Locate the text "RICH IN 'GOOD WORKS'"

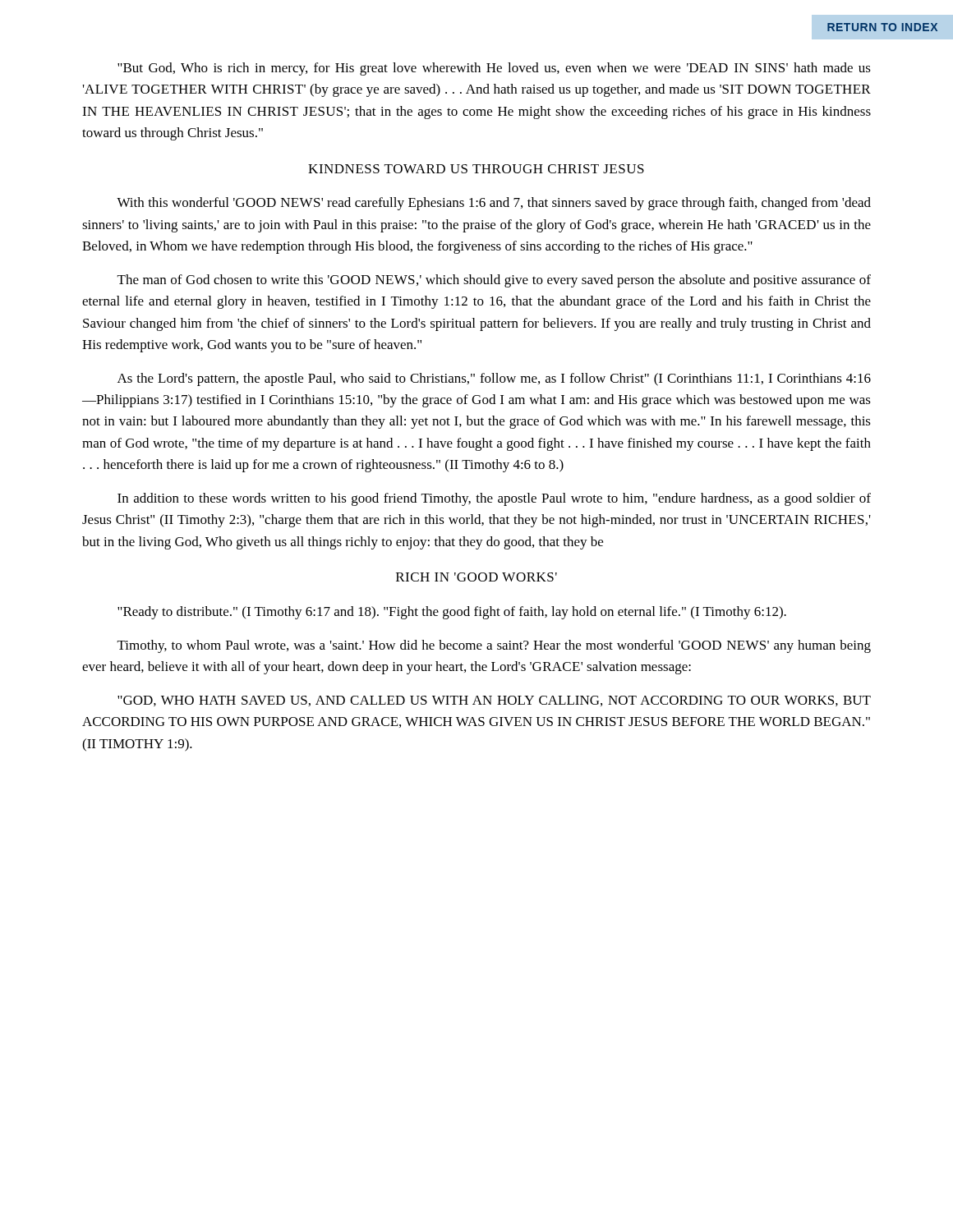point(476,577)
